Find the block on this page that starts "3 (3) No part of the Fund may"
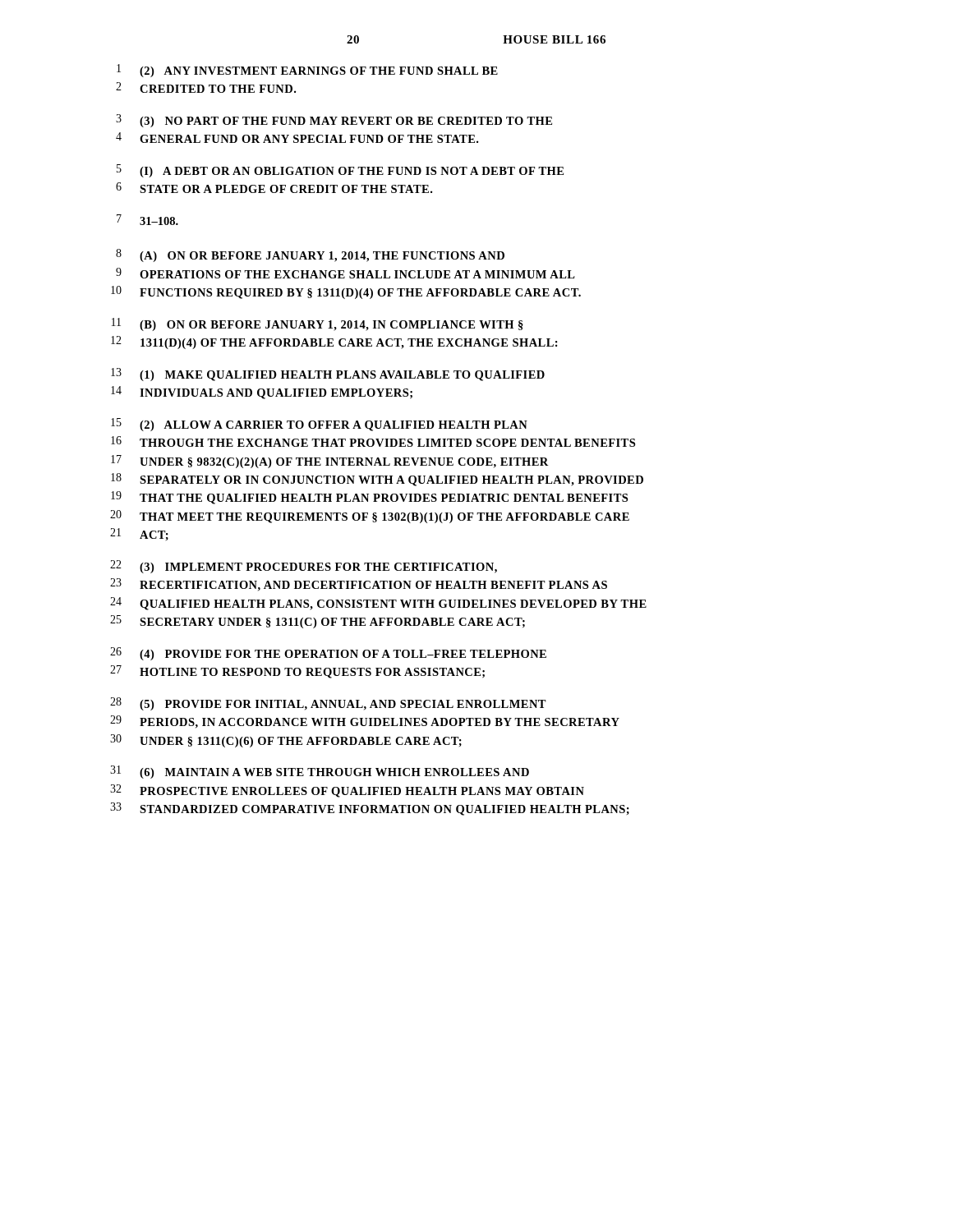 476,130
